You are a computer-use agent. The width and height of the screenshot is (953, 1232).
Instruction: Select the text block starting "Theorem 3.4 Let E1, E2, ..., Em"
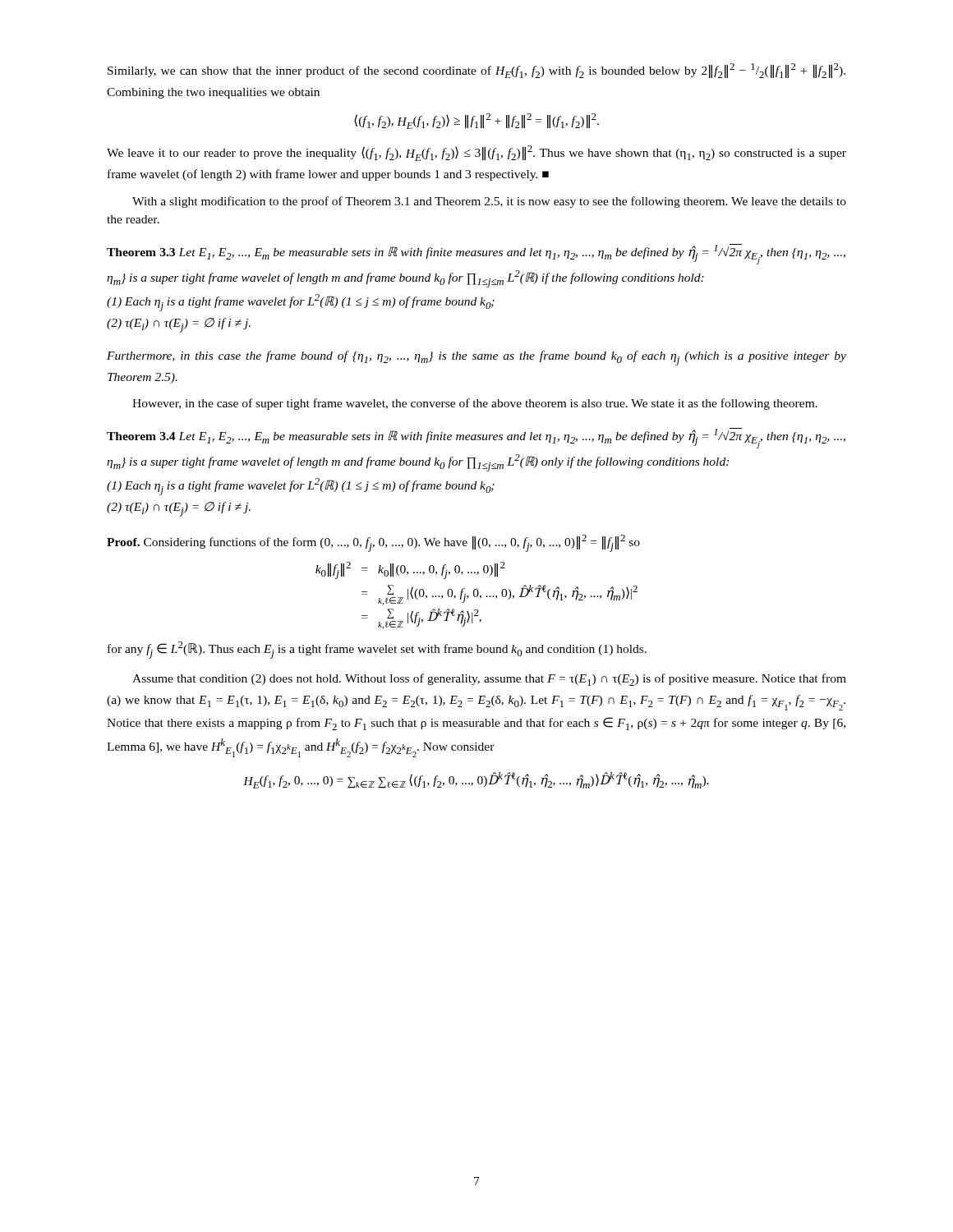(476, 472)
